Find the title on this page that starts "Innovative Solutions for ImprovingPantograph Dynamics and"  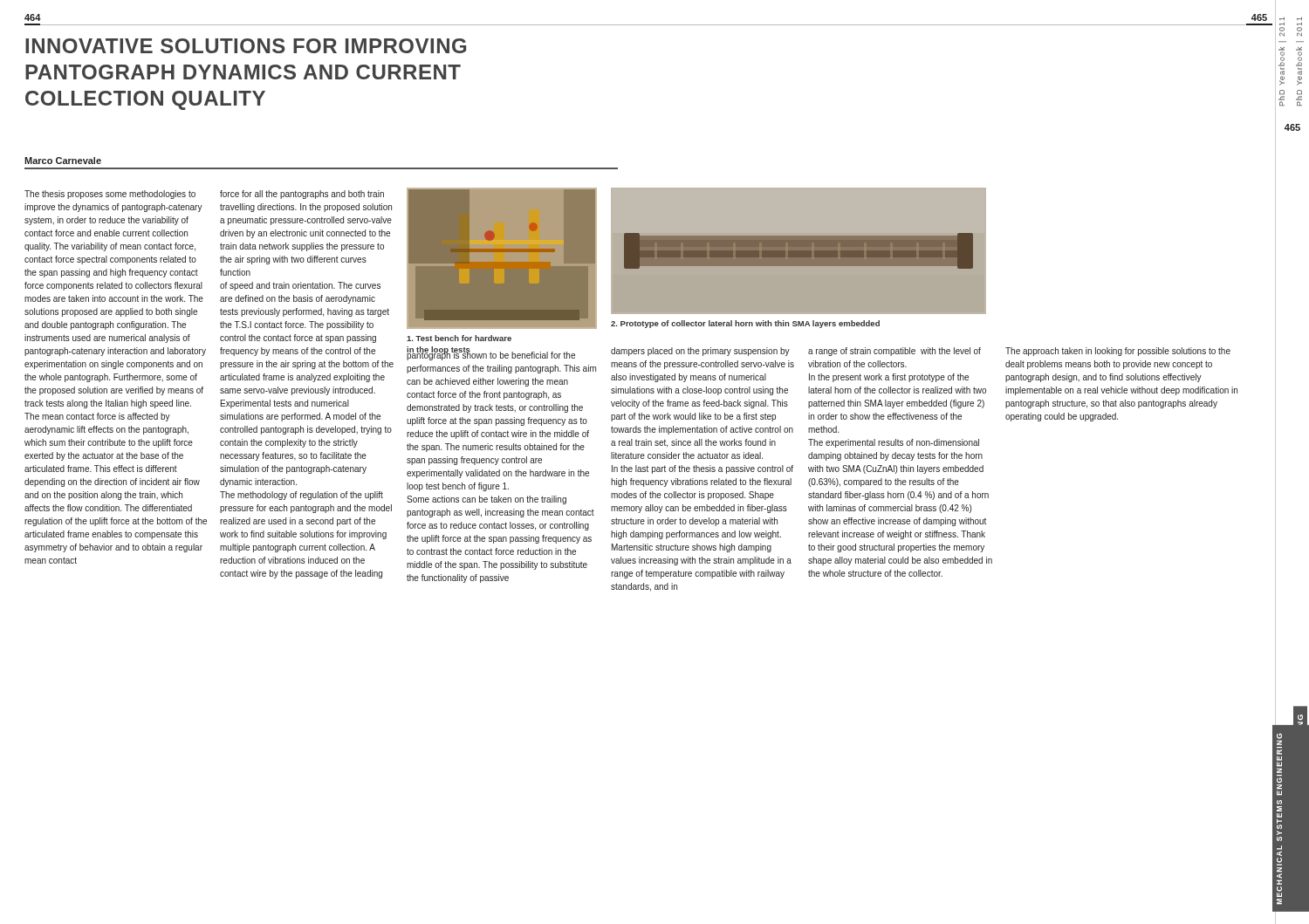(321, 72)
